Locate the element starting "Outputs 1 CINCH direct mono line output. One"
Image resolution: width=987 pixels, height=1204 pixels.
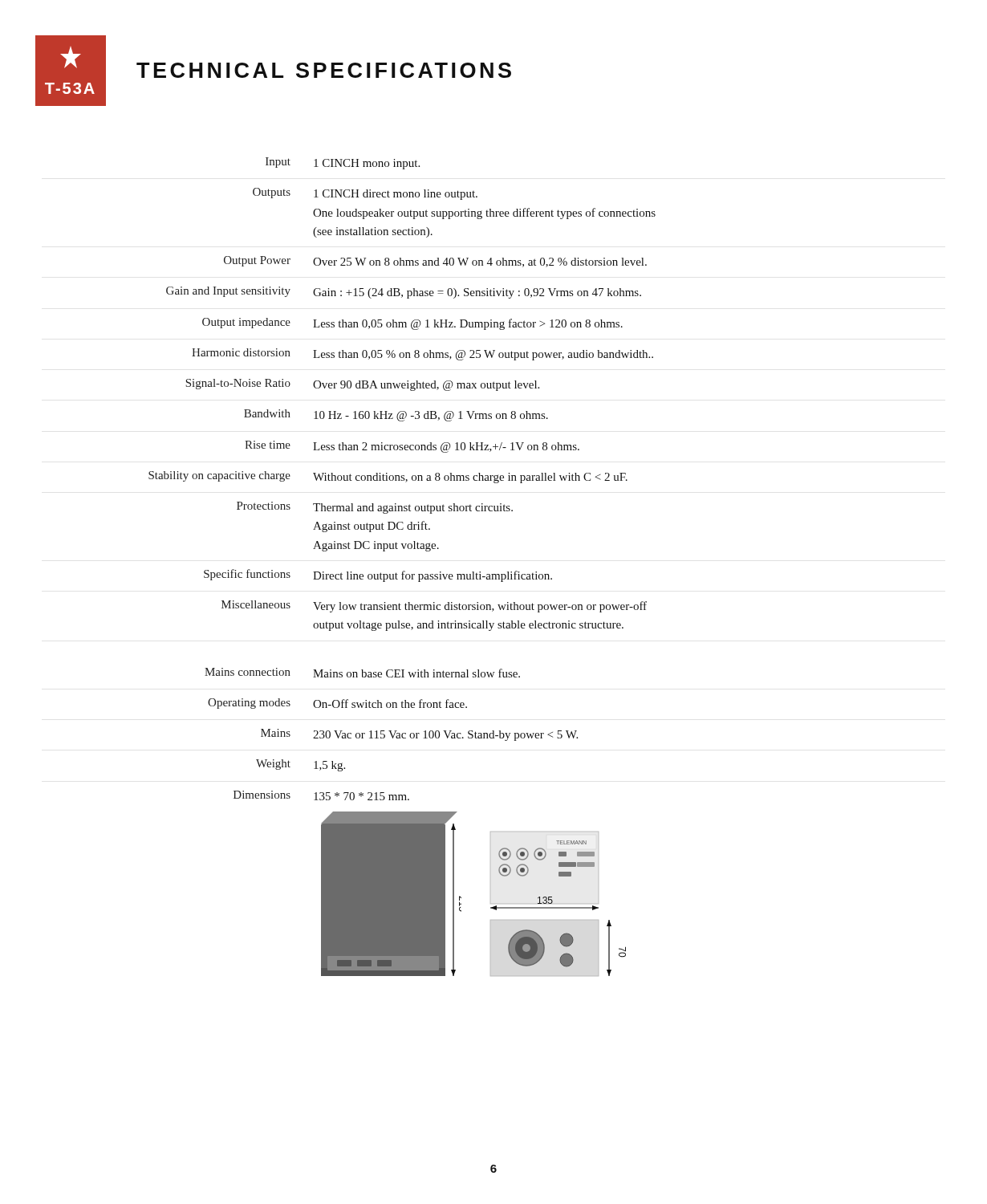pyautogui.click(x=494, y=213)
